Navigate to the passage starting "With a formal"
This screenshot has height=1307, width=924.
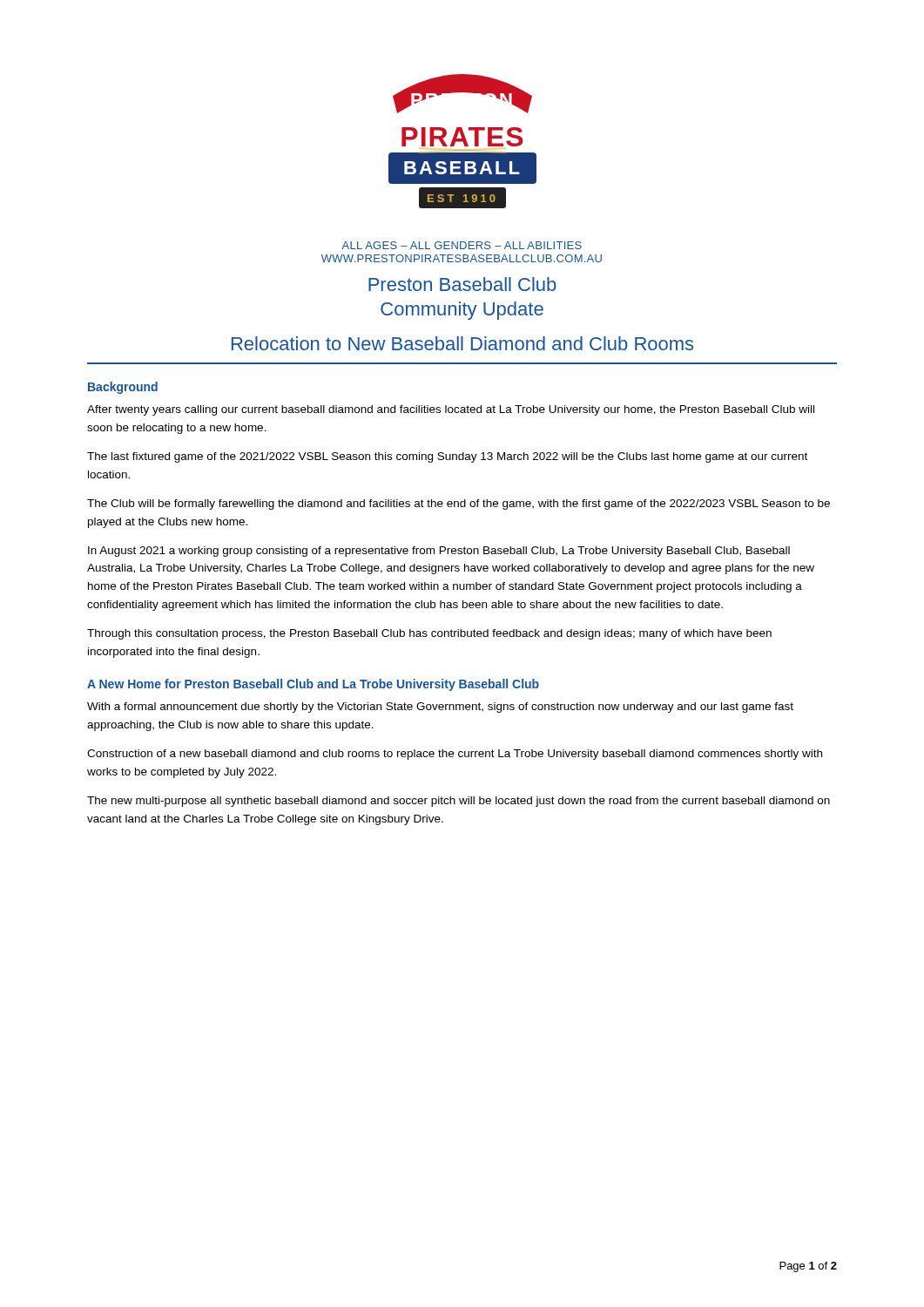click(x=440, y=715)
